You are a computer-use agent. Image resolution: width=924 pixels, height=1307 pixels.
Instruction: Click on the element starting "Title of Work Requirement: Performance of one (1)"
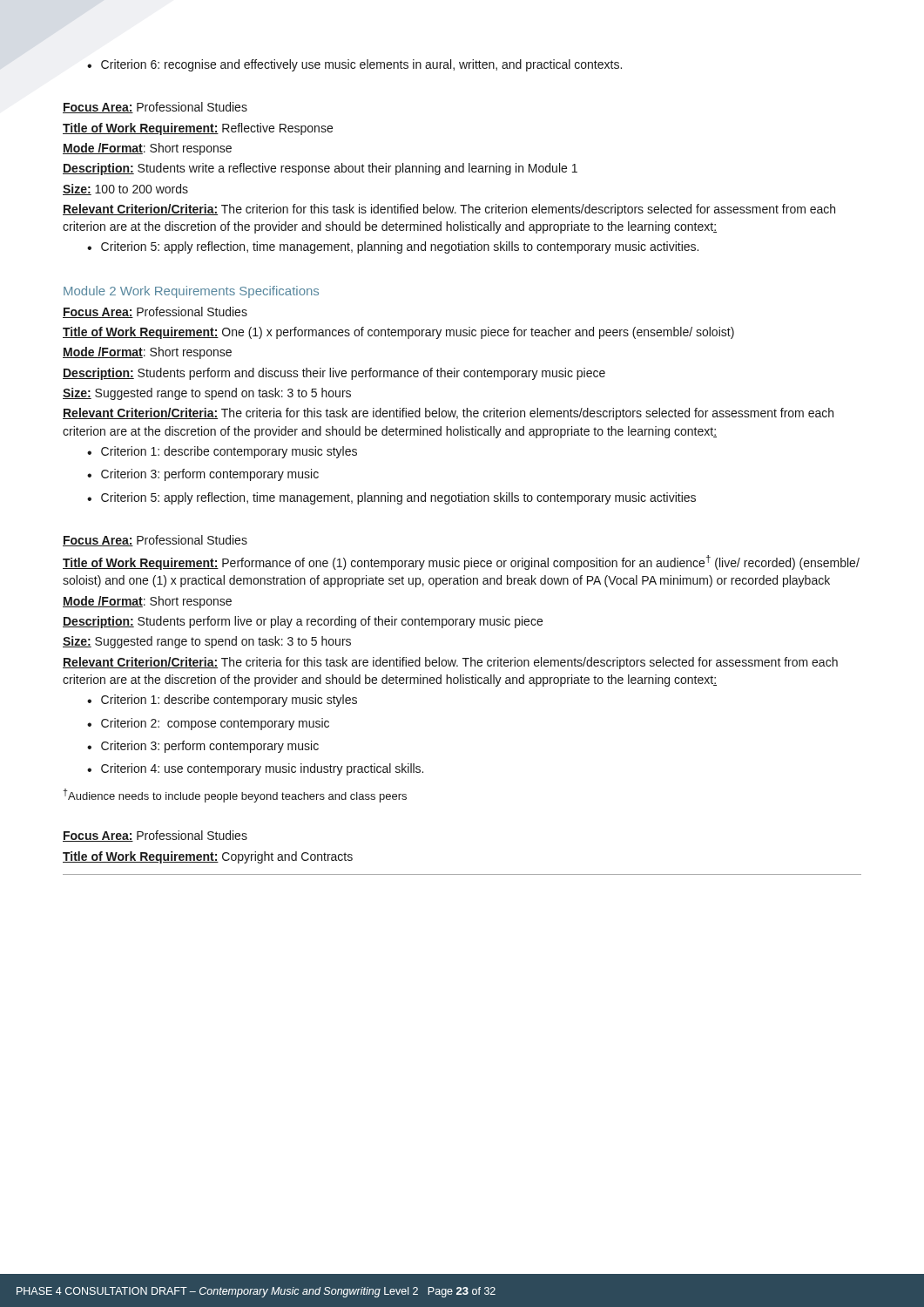461,570
